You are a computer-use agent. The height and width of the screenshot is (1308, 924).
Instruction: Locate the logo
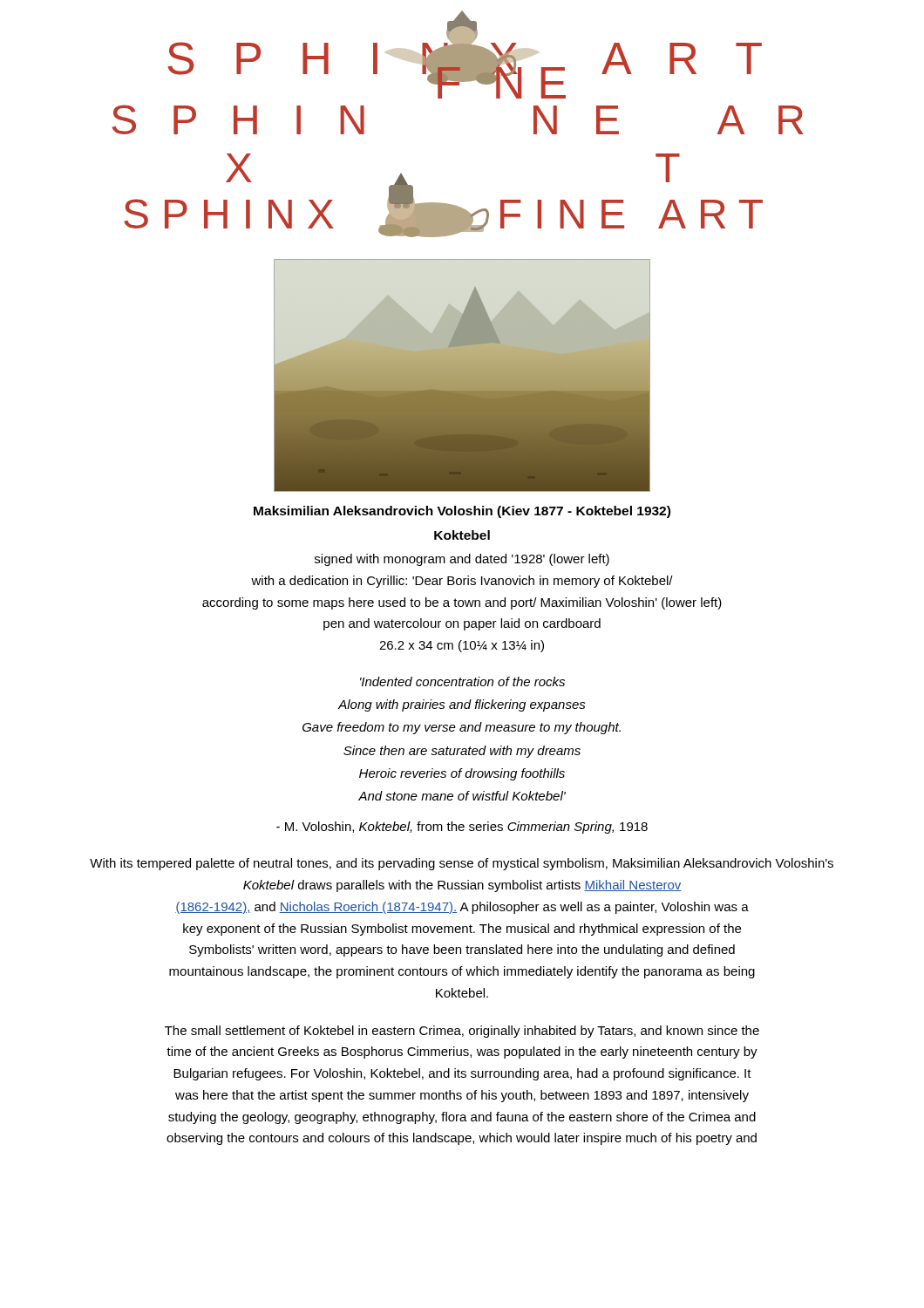tap(462, 100)
